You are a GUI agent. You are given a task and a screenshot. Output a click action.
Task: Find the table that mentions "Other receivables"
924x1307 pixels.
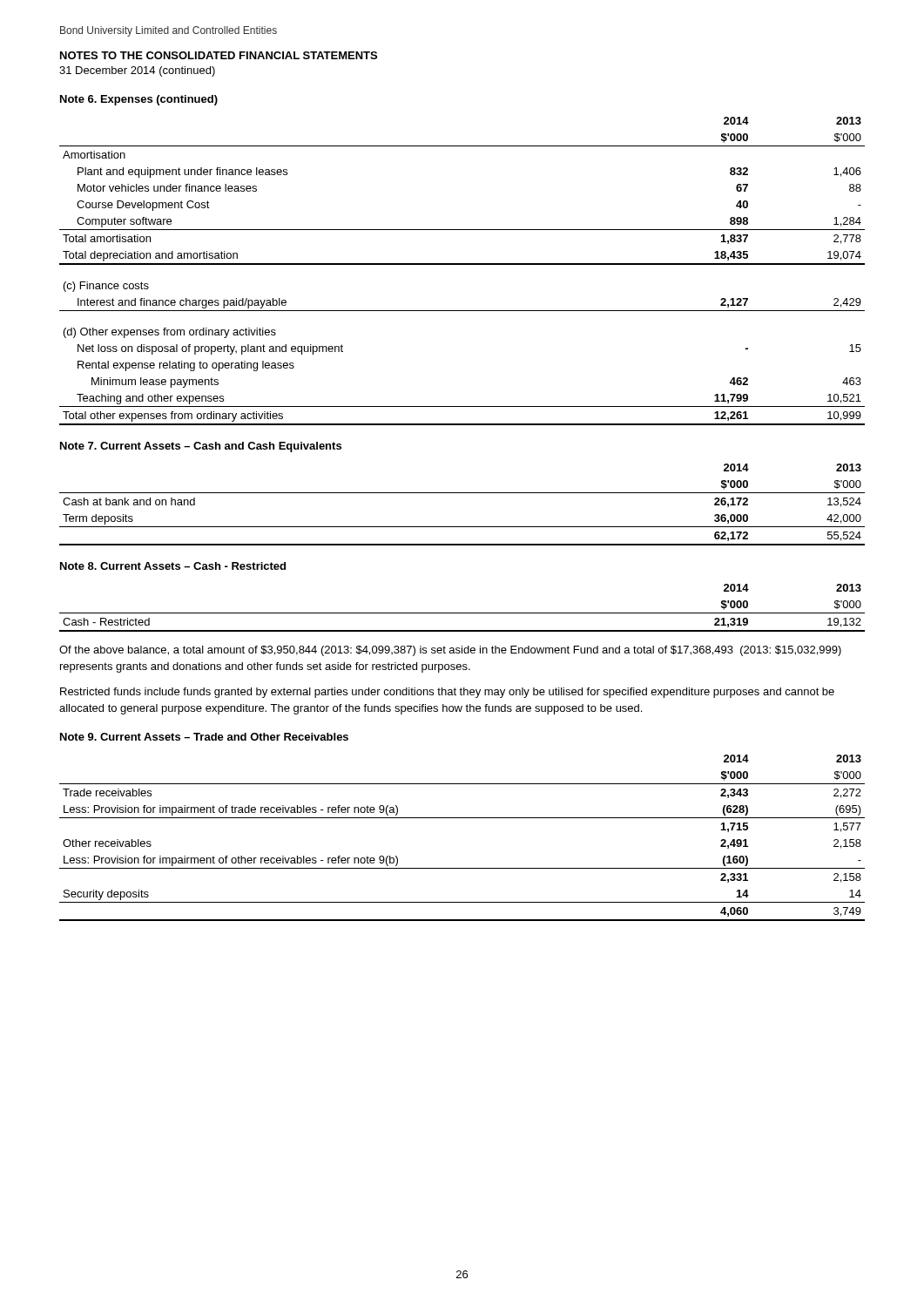[462, 836]
